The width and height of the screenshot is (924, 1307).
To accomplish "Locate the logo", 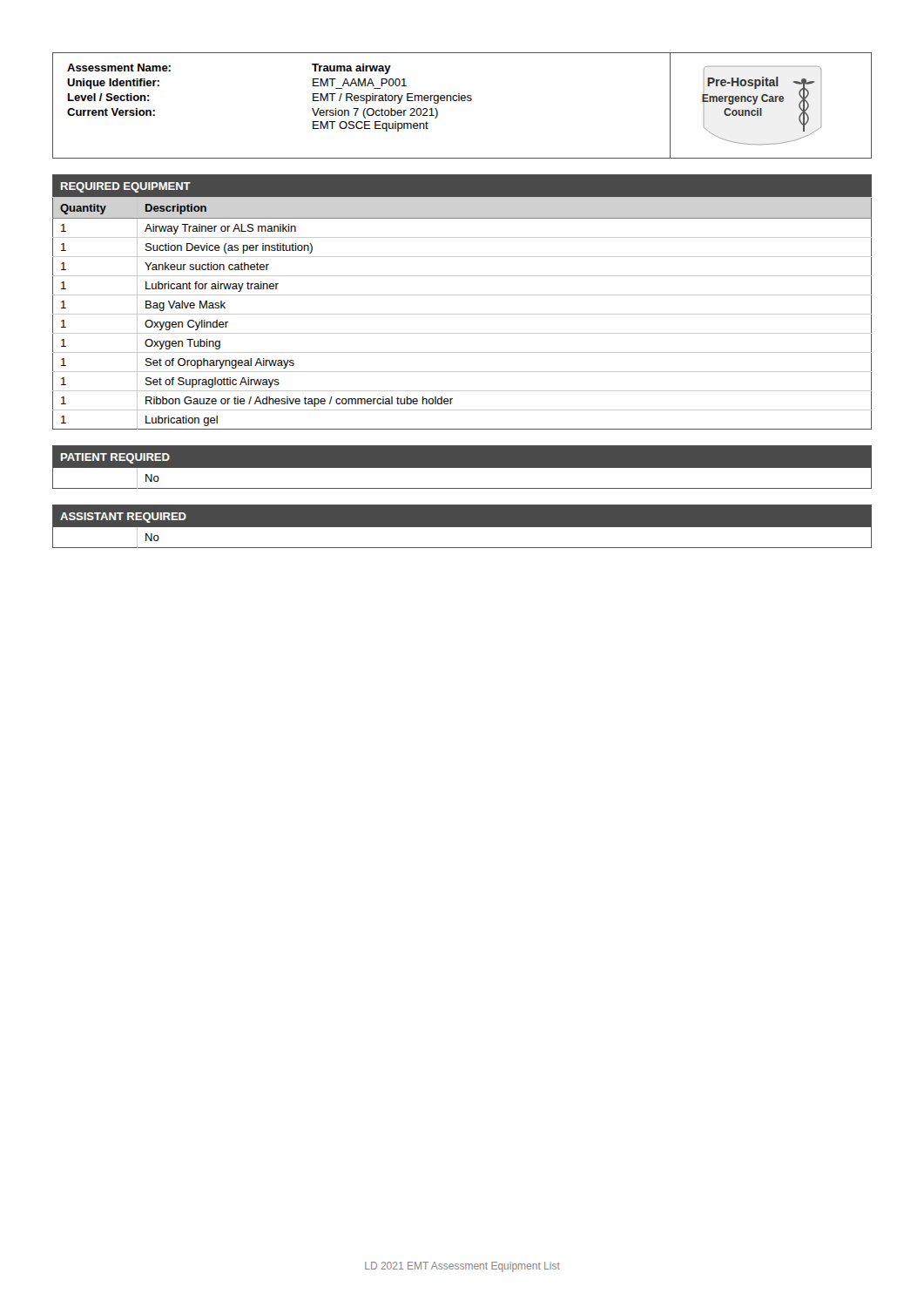I will [x=771, y=105].
